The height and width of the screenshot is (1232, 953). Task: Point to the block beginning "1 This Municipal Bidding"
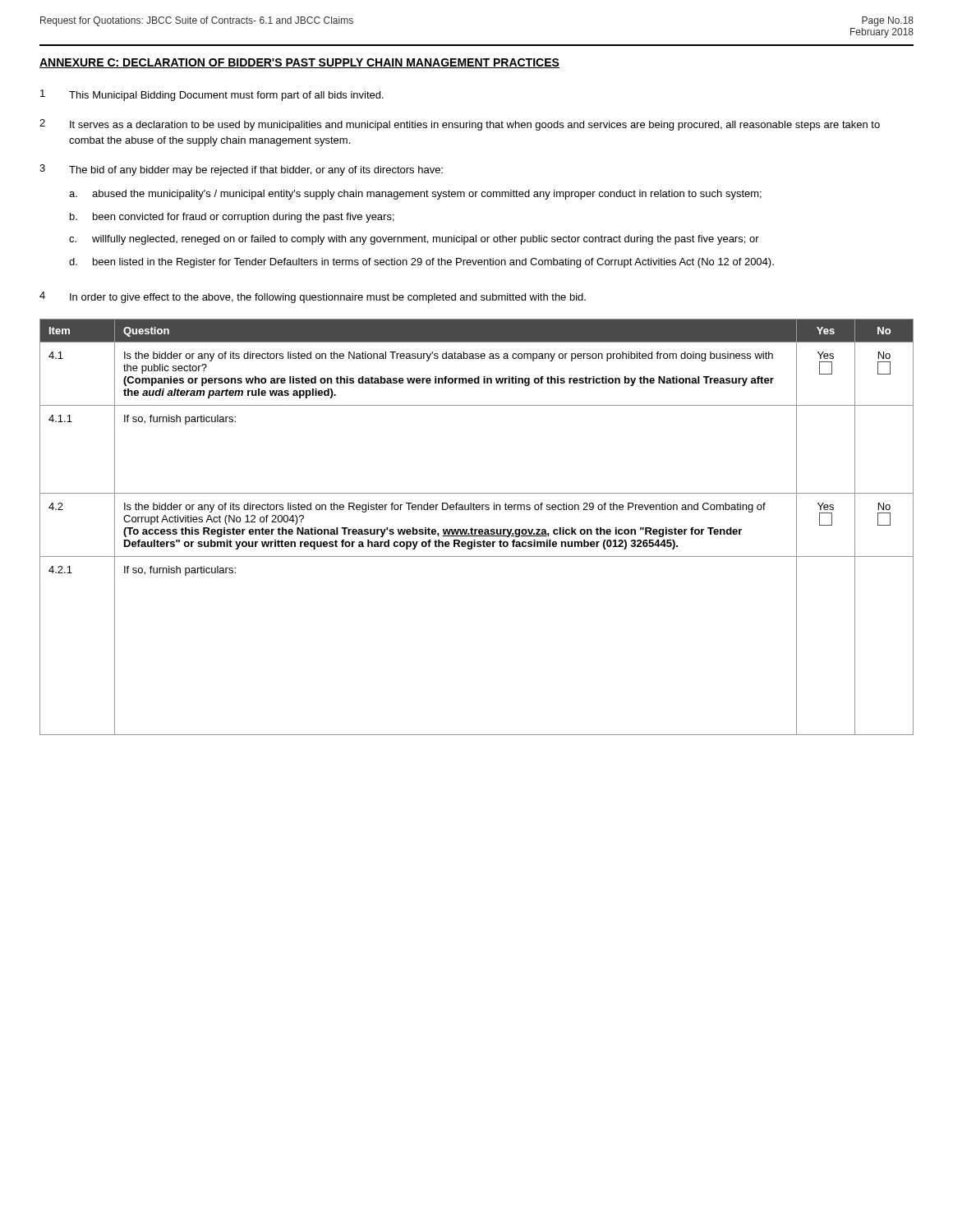coord(212,95)
